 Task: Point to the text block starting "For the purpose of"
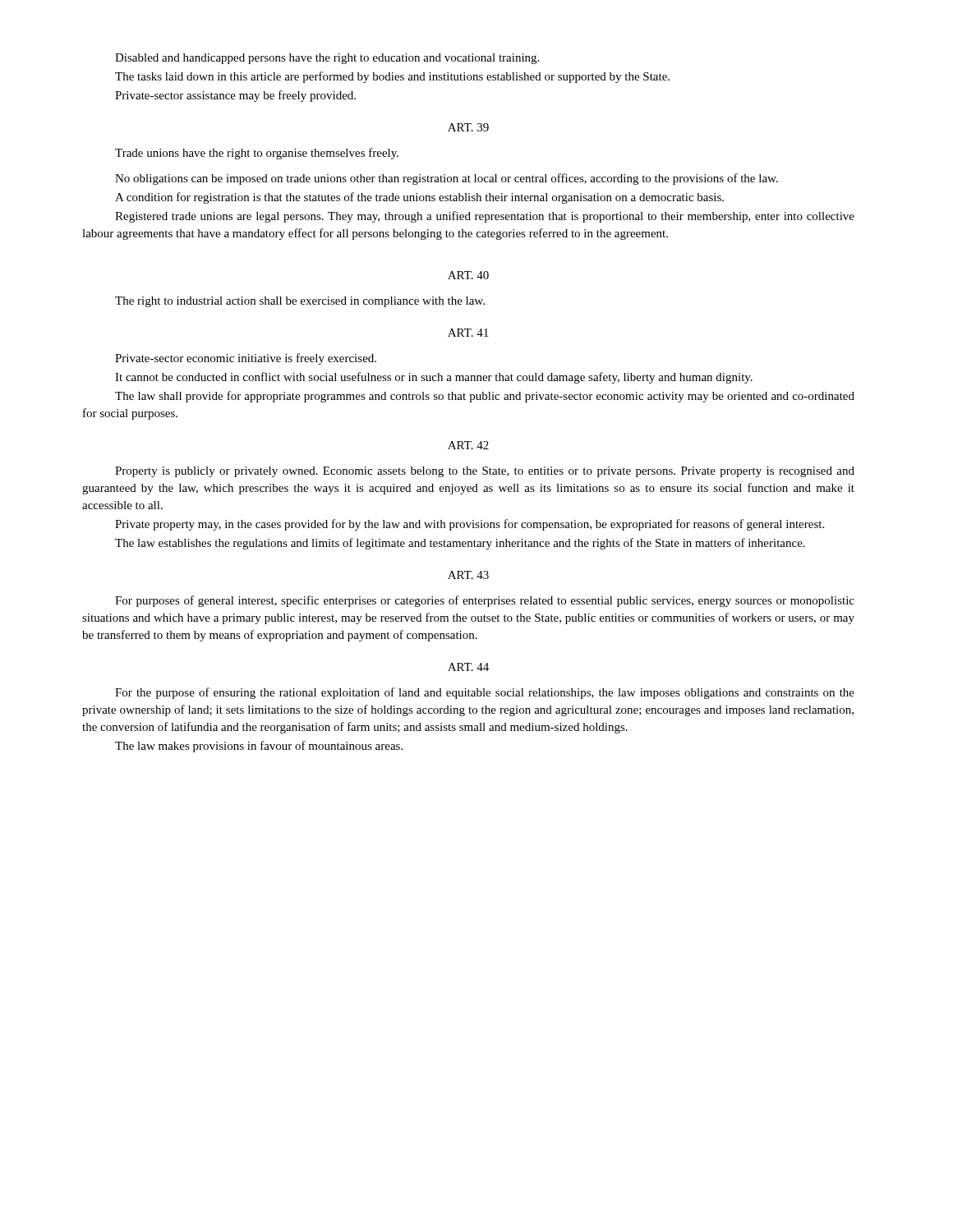(468, 710)
